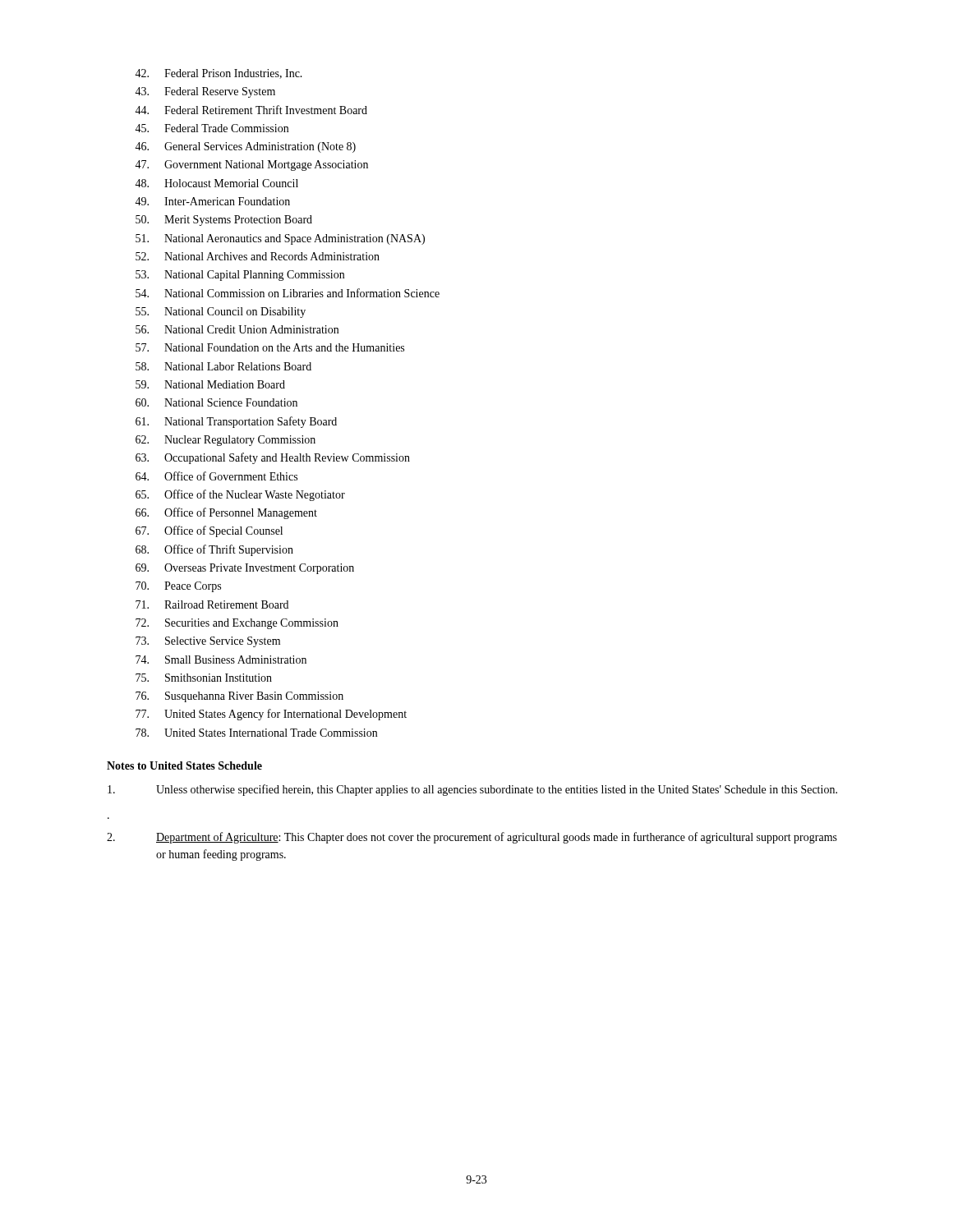The width and height of the screenshot is (953, 1232).
Task: Find "73. Selective Service System" on this page
Action: pos(208,642)
